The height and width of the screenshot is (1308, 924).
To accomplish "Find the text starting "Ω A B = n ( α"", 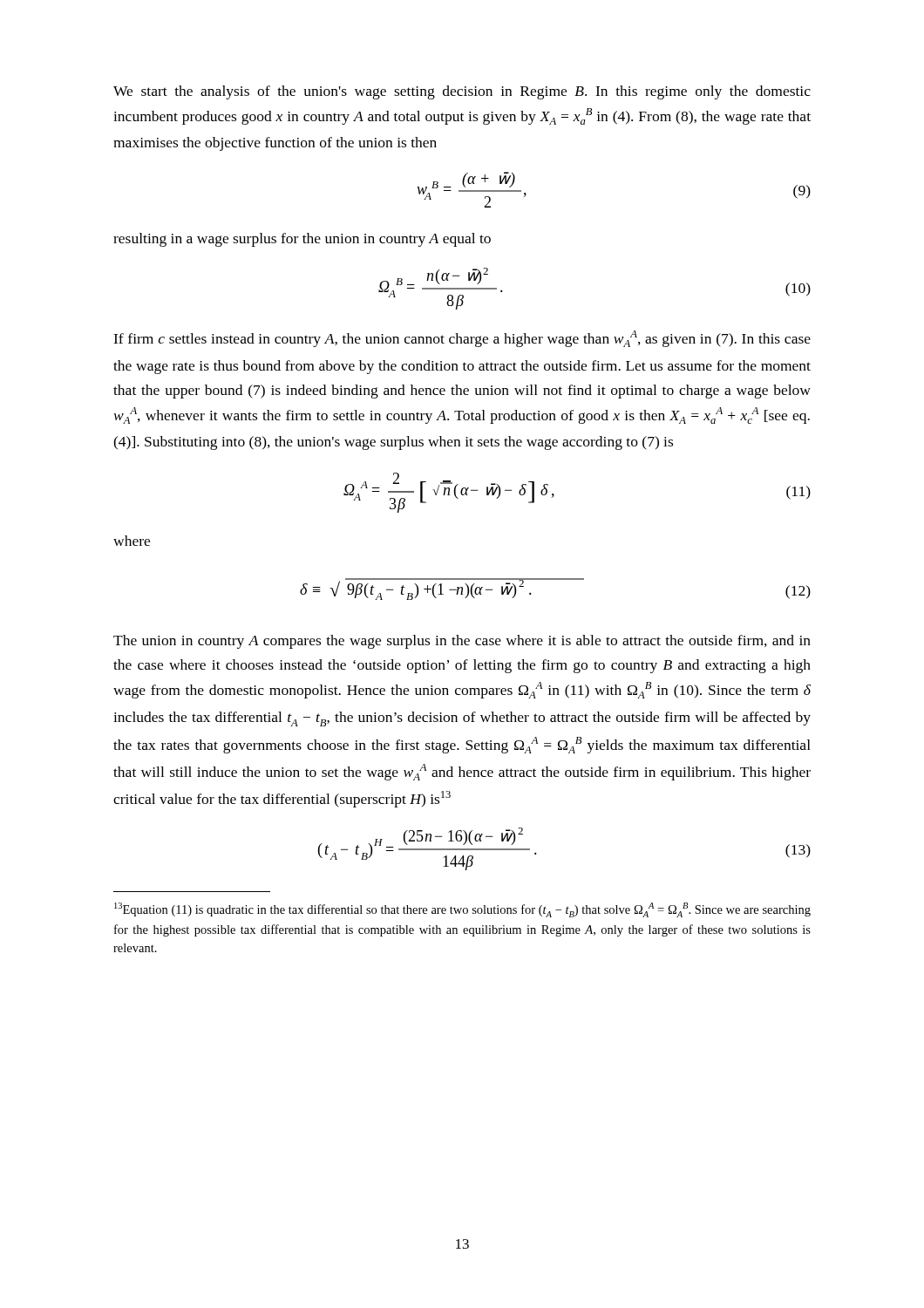I will [459, 288].
